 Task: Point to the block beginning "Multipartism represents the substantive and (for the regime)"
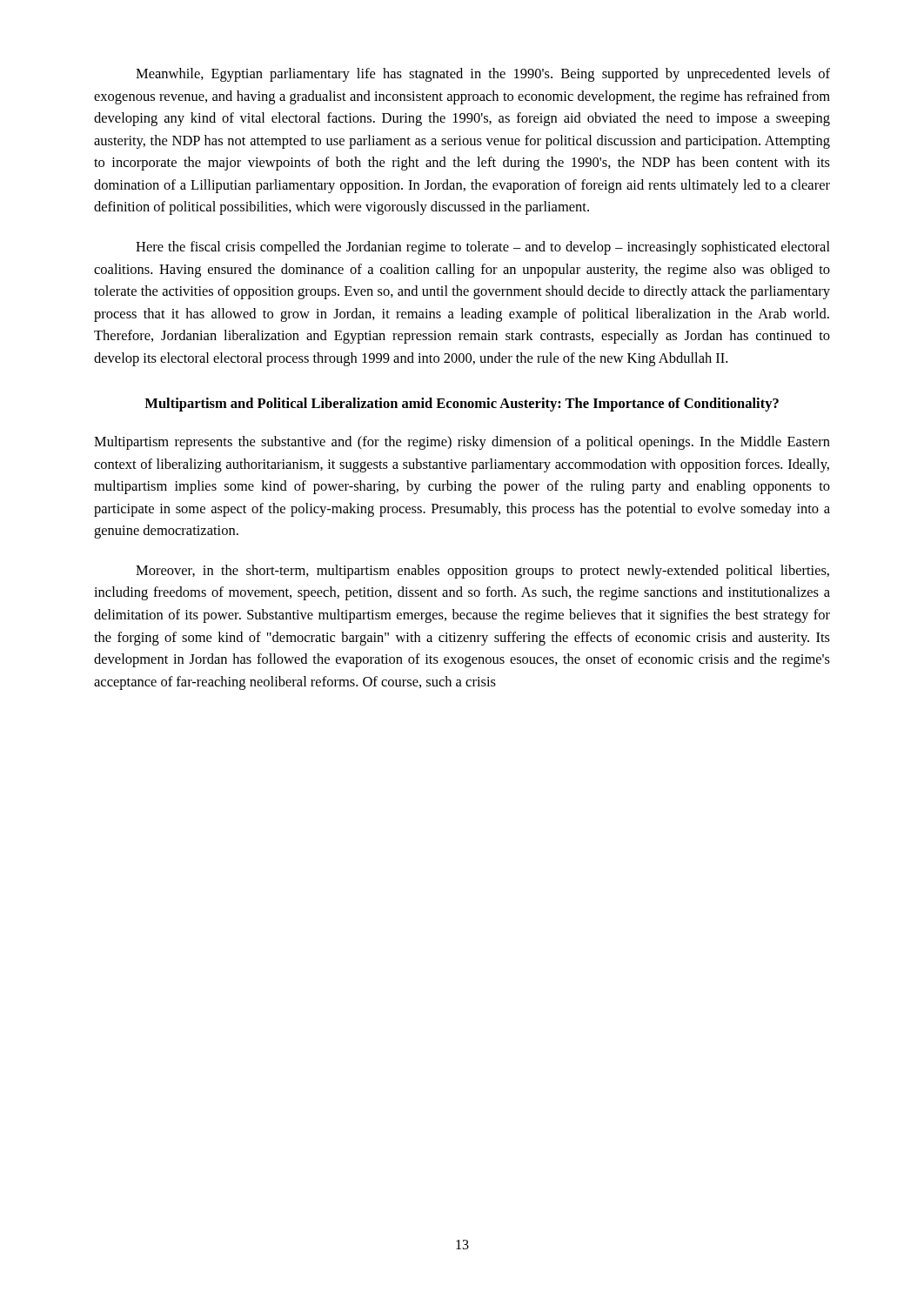pos(462,486)
